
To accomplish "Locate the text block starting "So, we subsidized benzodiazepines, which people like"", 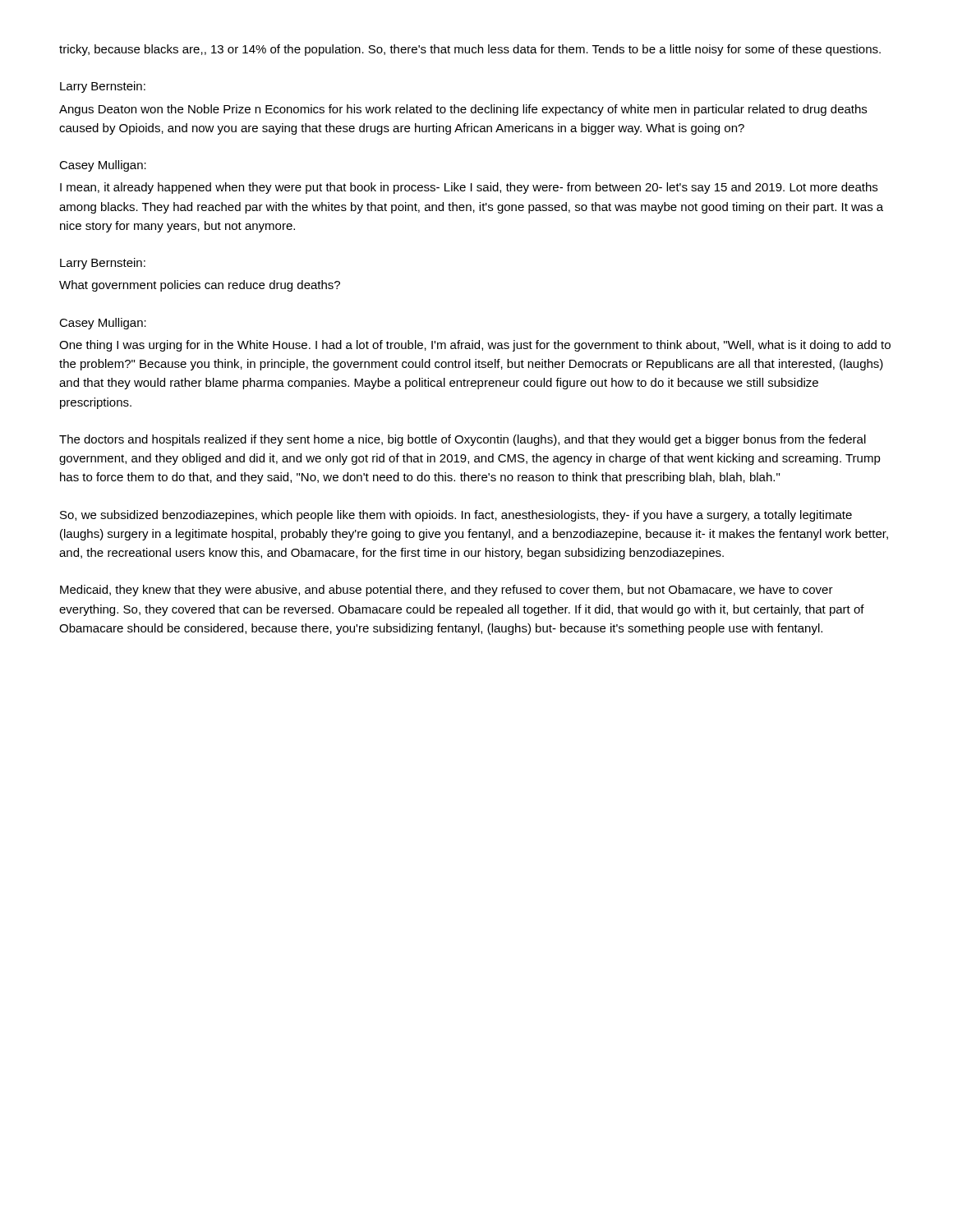I will tap(474, 533).
